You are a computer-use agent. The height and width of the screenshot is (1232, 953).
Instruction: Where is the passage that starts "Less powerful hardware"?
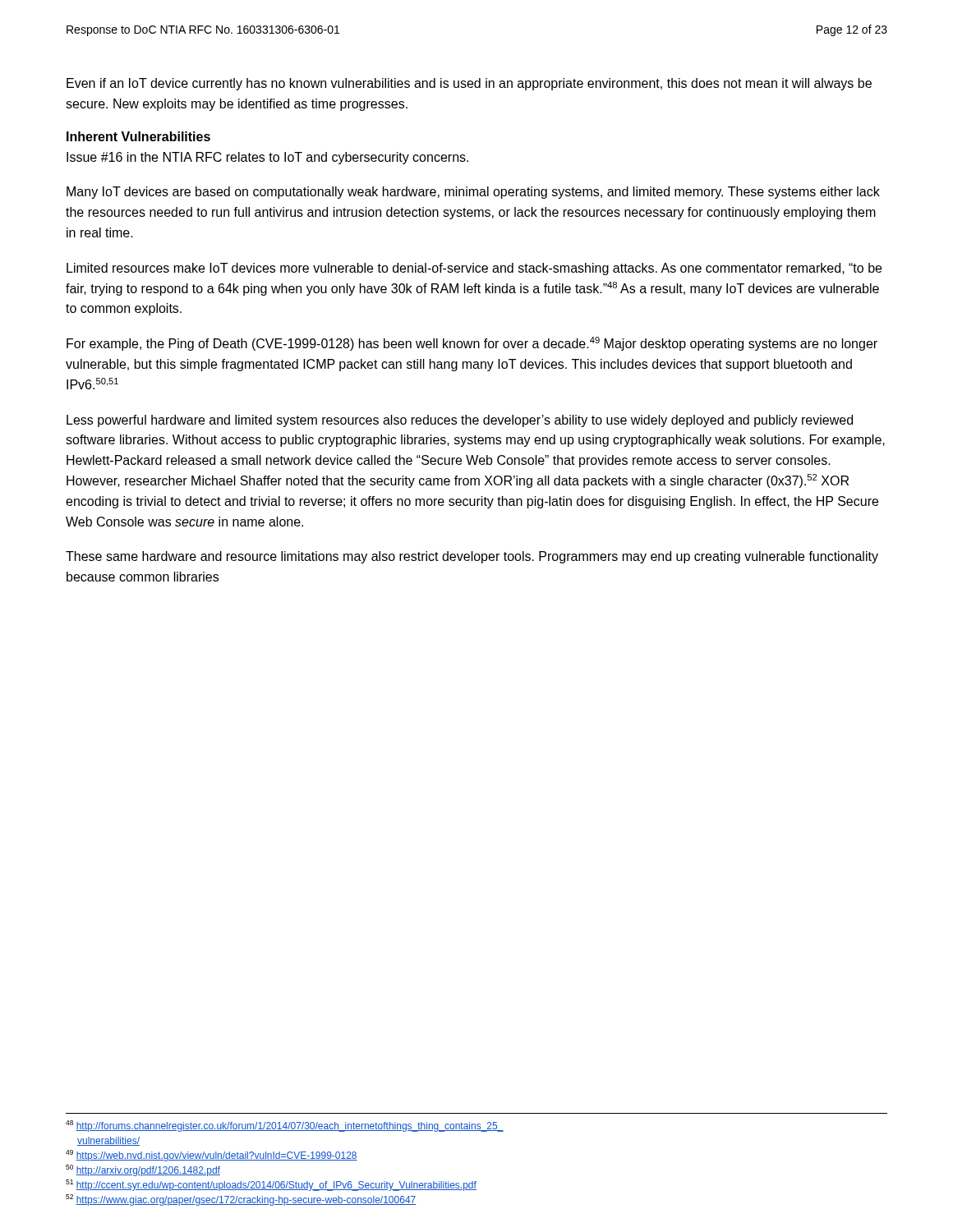pyautogui.click(x=476, y=471)
